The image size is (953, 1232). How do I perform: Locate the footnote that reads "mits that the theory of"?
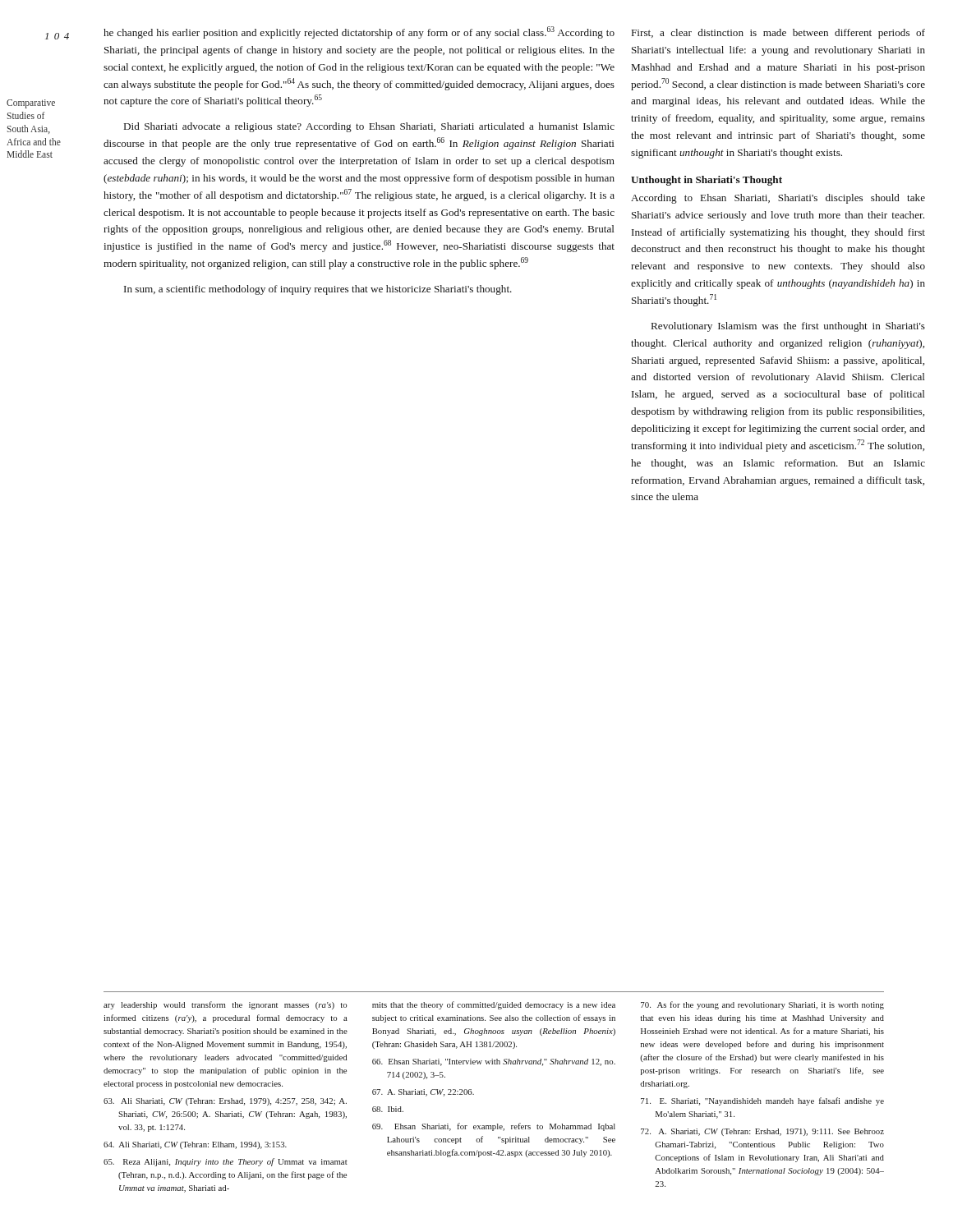(494, 1005)
